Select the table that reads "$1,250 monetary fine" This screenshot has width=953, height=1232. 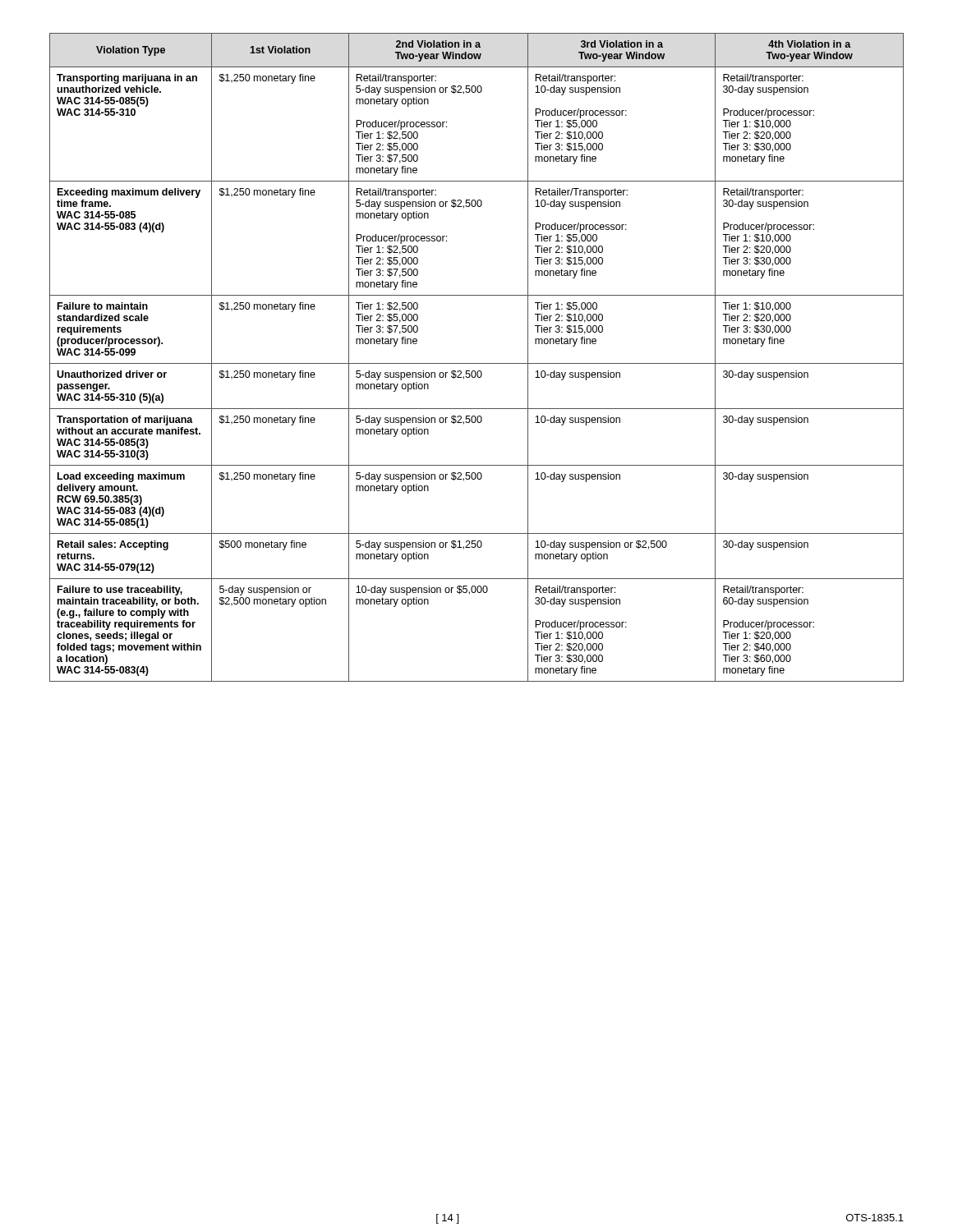[476, 357]
